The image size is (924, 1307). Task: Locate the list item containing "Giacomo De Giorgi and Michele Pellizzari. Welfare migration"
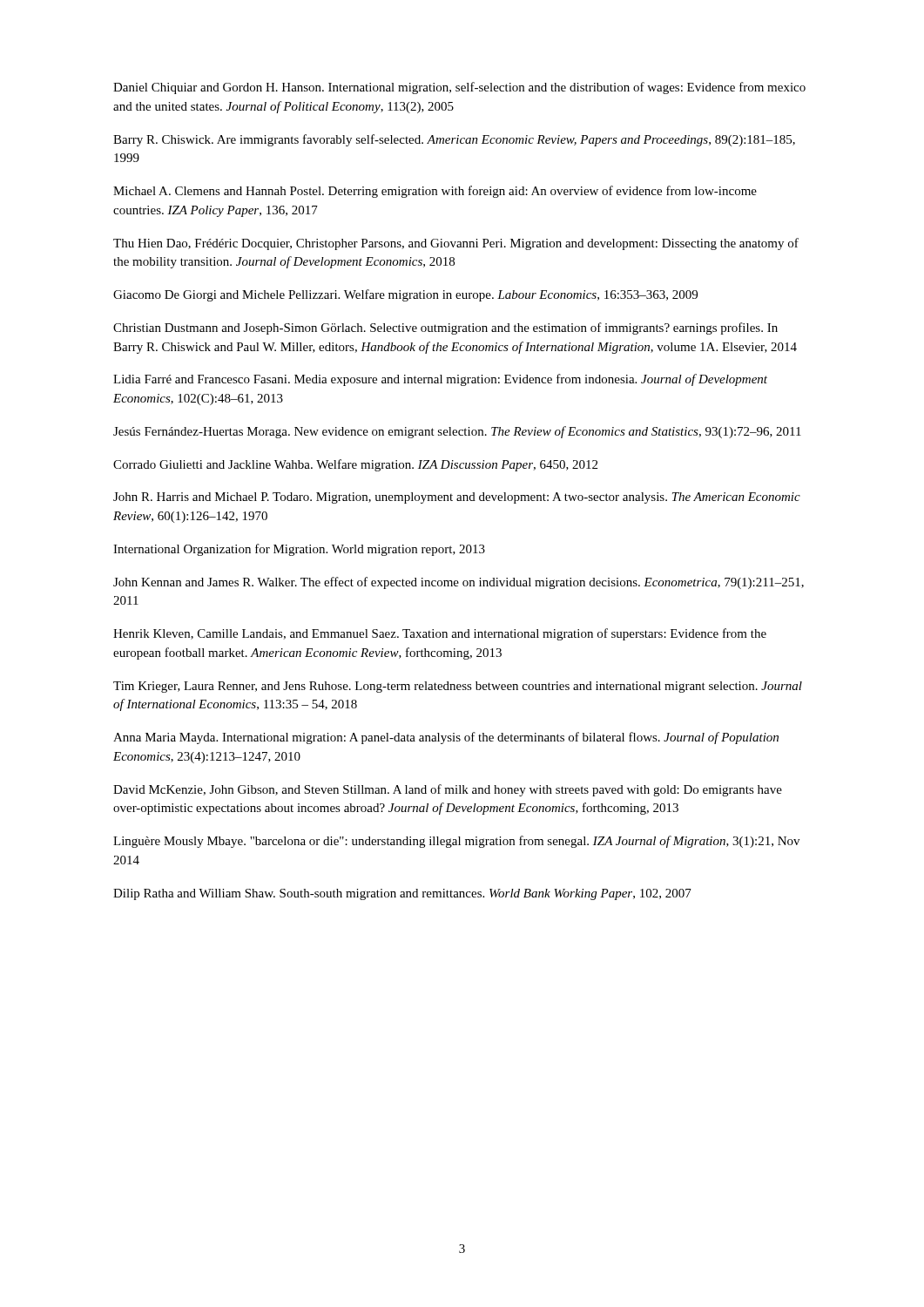pos(406,295)
